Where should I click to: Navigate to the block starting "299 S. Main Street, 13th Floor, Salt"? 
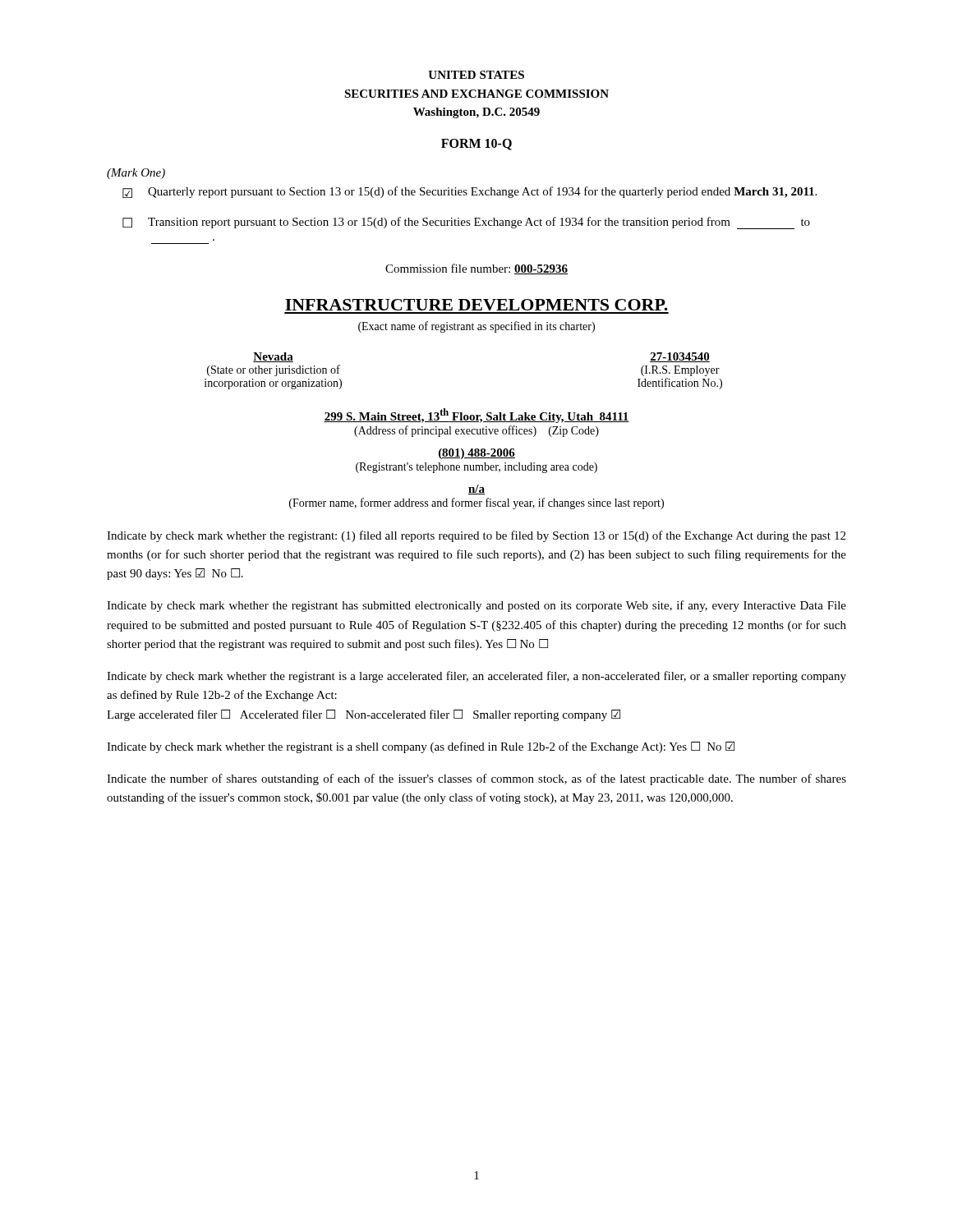pos(476,421)
